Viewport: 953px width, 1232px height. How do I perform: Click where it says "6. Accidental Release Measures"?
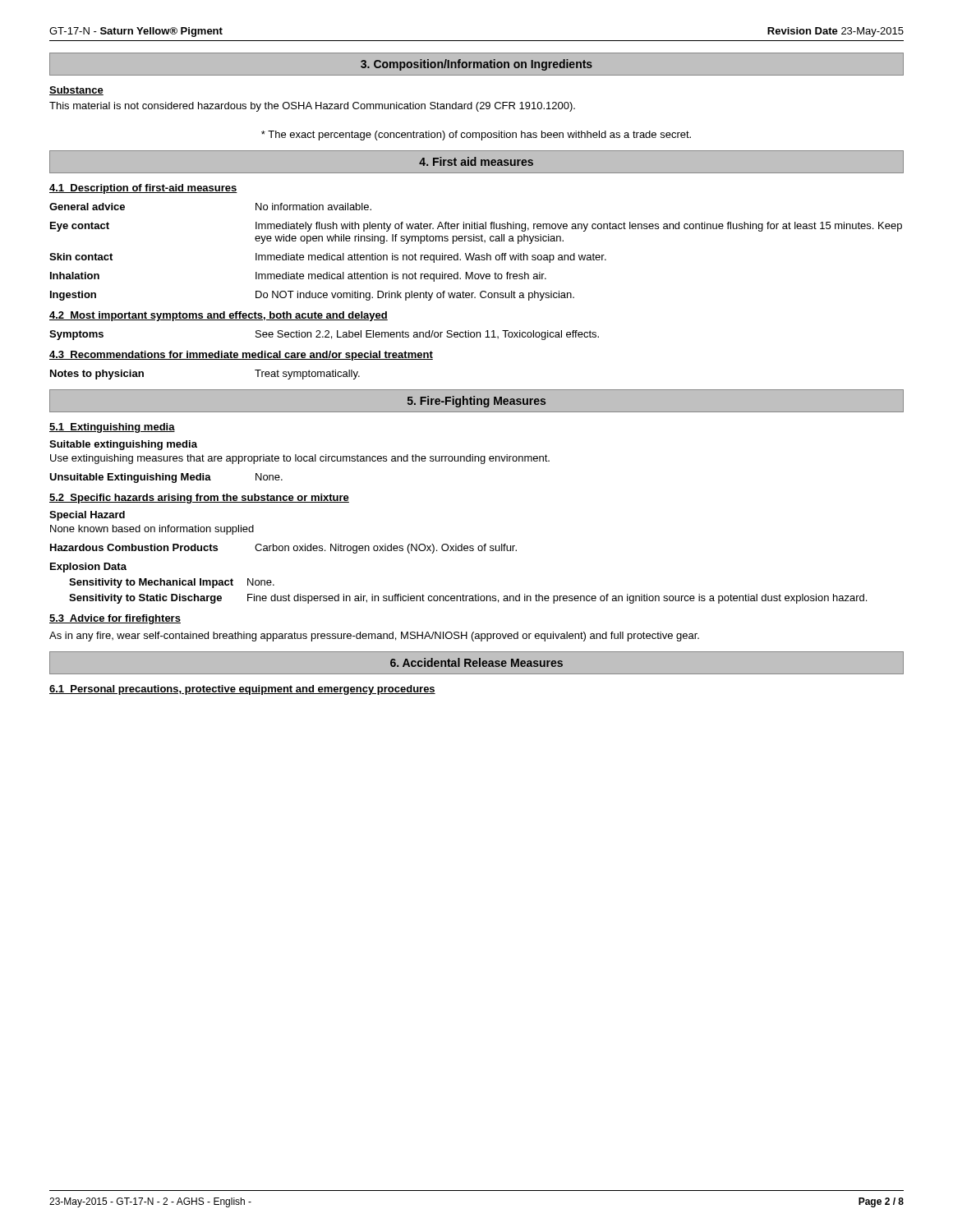476,663
